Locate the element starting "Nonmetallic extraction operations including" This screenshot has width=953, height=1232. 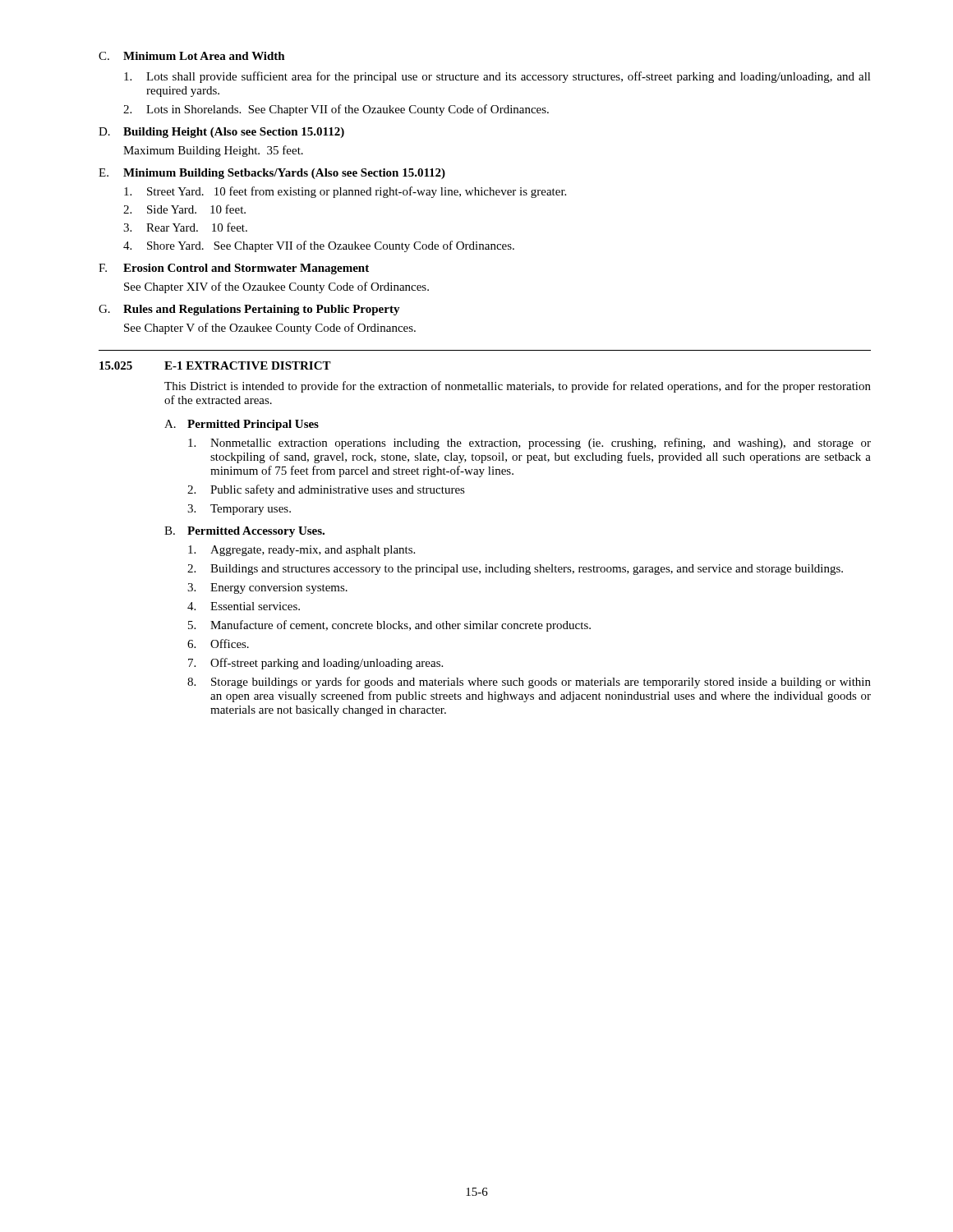pyautogui.click(x=529, y=457)
